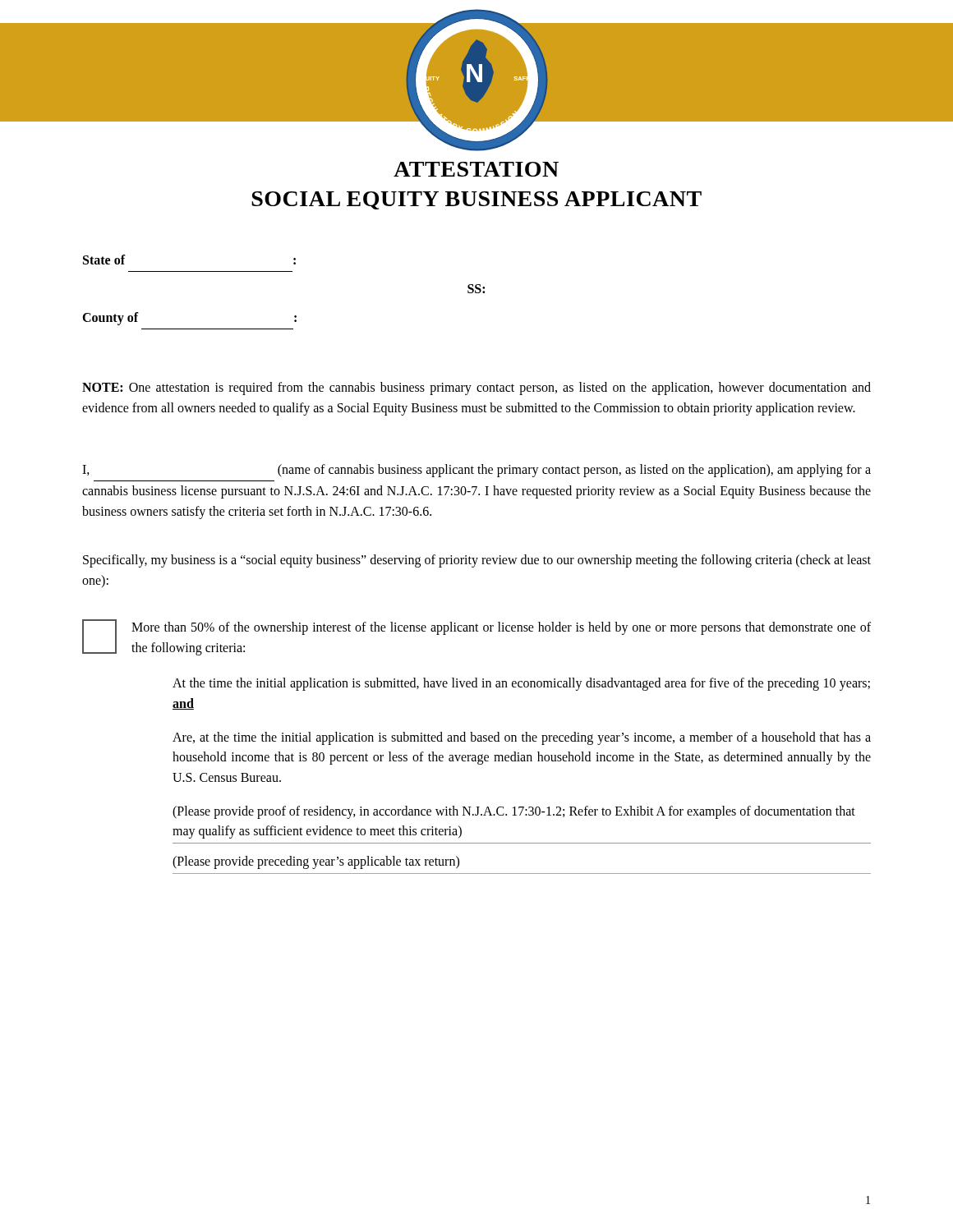
Task: Click on the element starting "Specifically, my business"
Action: (476, 571)
